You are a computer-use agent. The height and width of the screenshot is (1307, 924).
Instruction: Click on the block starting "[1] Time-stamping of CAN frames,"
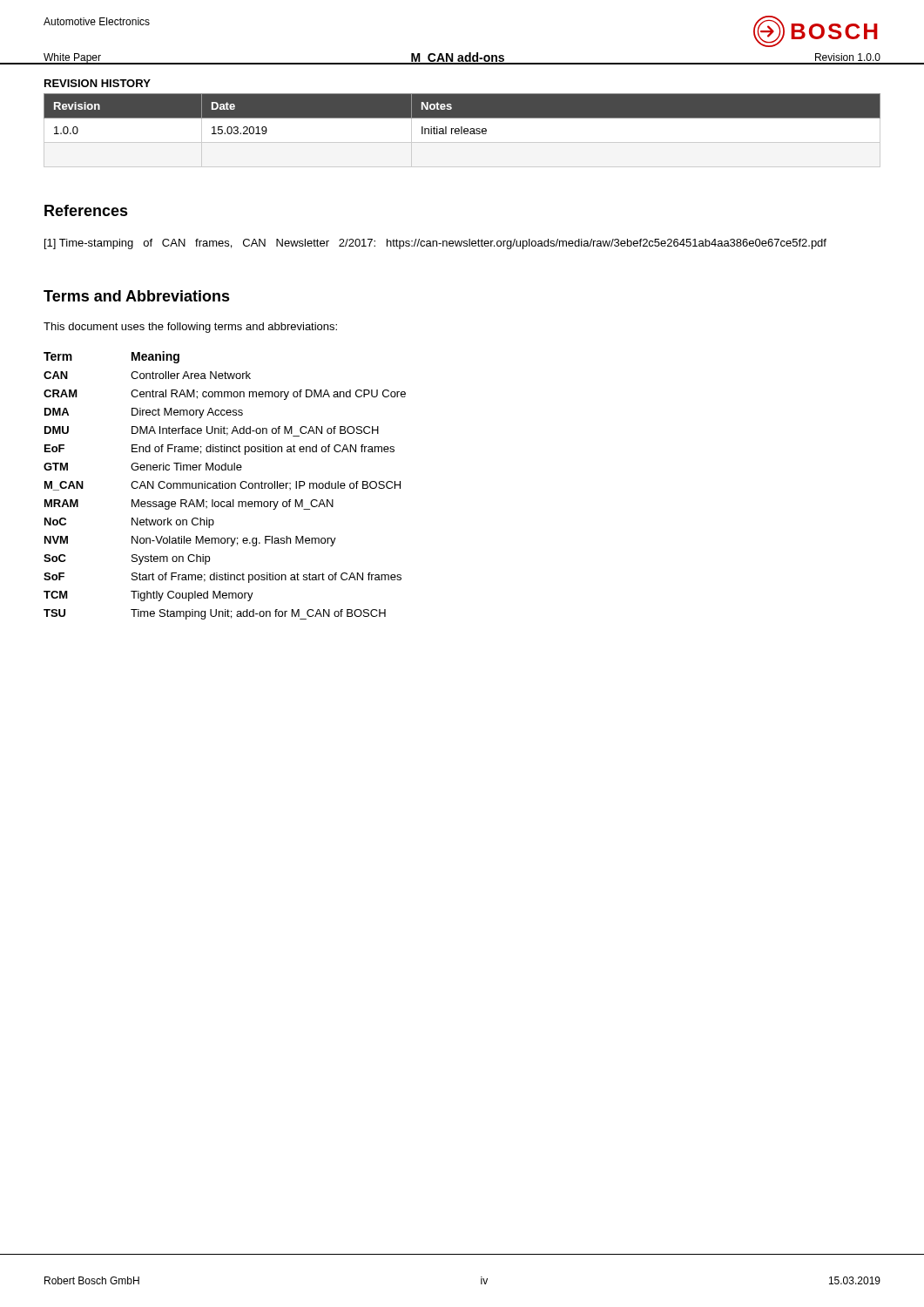435,243
